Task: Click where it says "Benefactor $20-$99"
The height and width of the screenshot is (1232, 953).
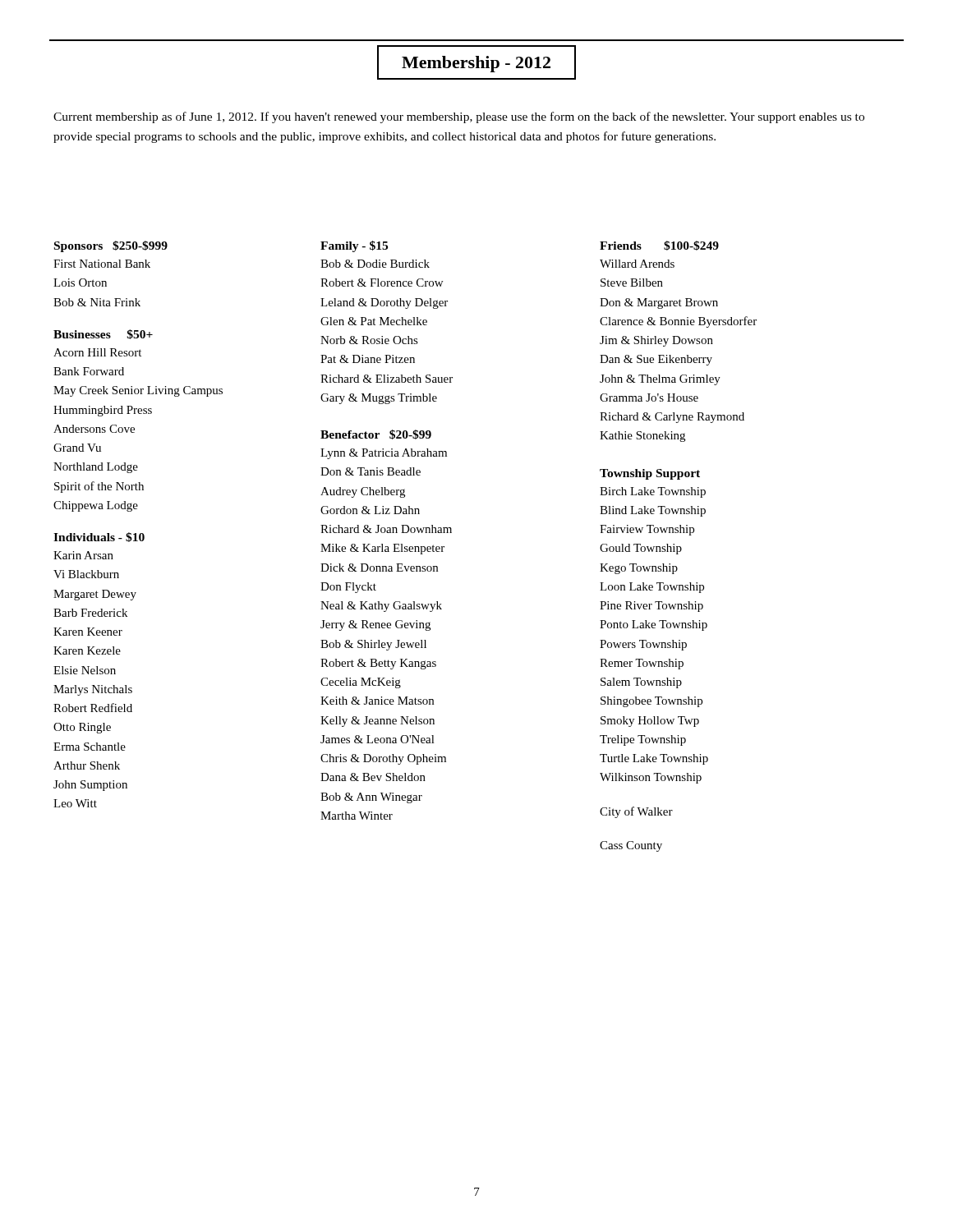Action: (376, 434)
